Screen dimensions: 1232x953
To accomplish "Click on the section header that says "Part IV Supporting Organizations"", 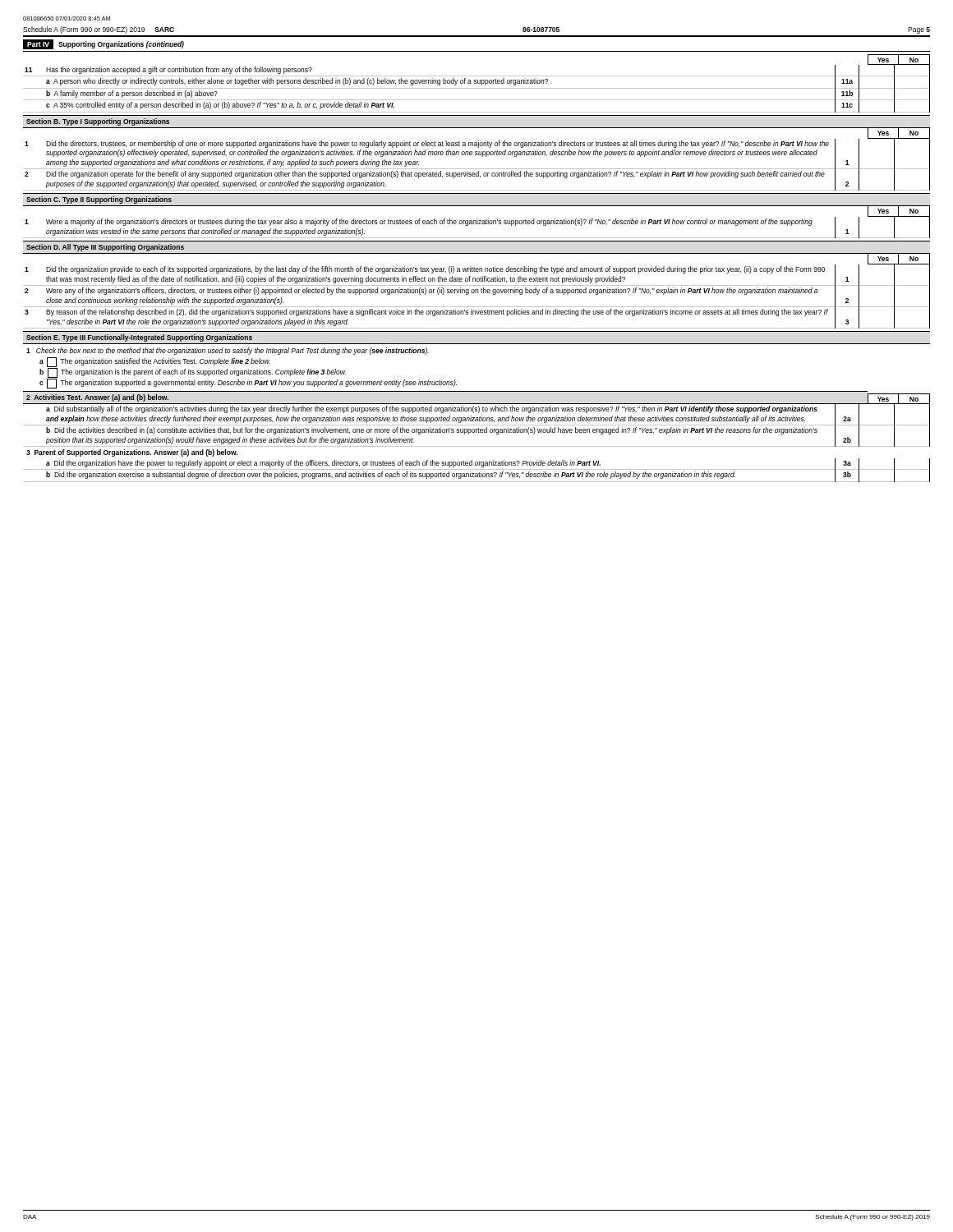I will (x=103, y=44).
